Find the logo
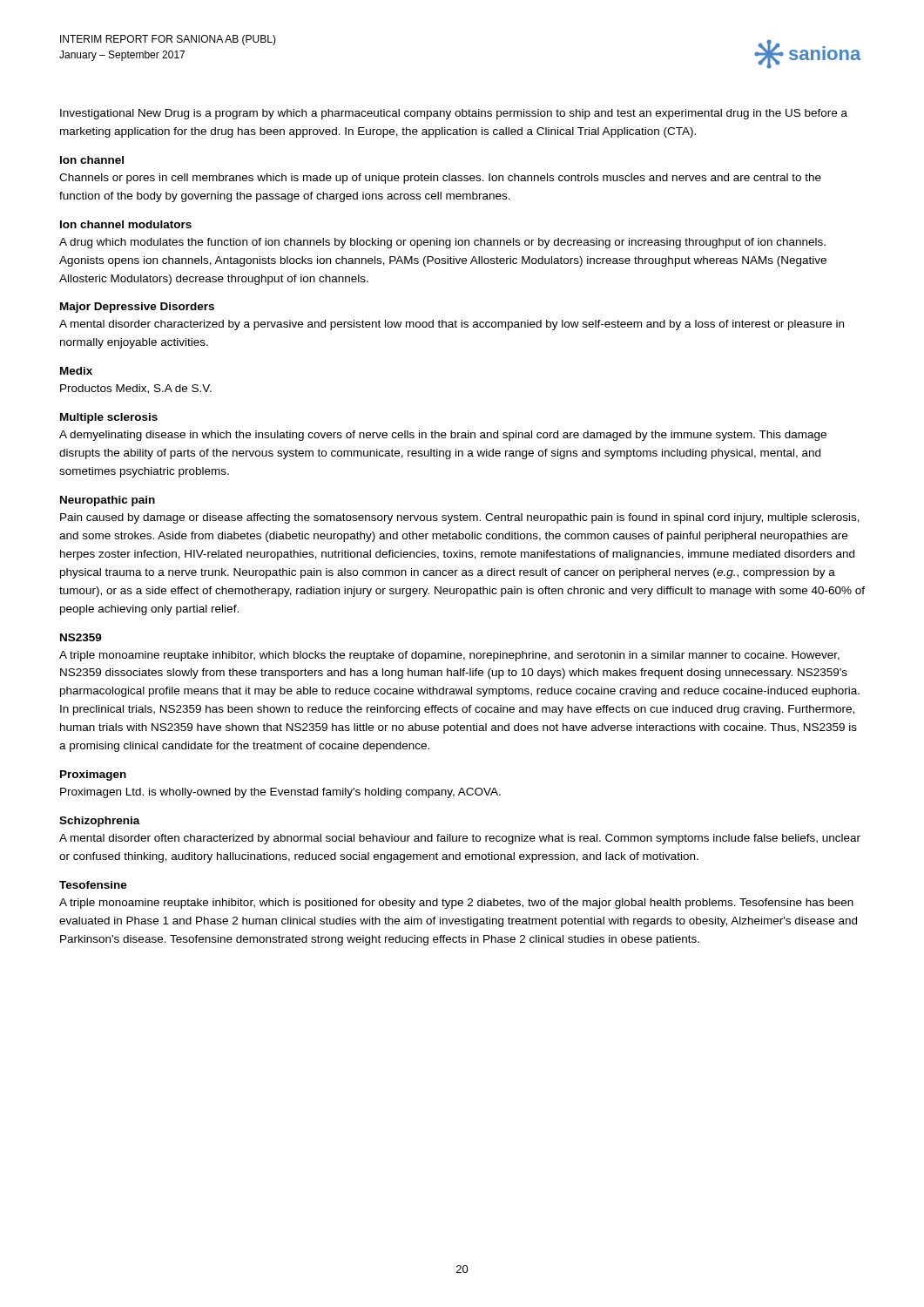 click(x=808, y=54)
